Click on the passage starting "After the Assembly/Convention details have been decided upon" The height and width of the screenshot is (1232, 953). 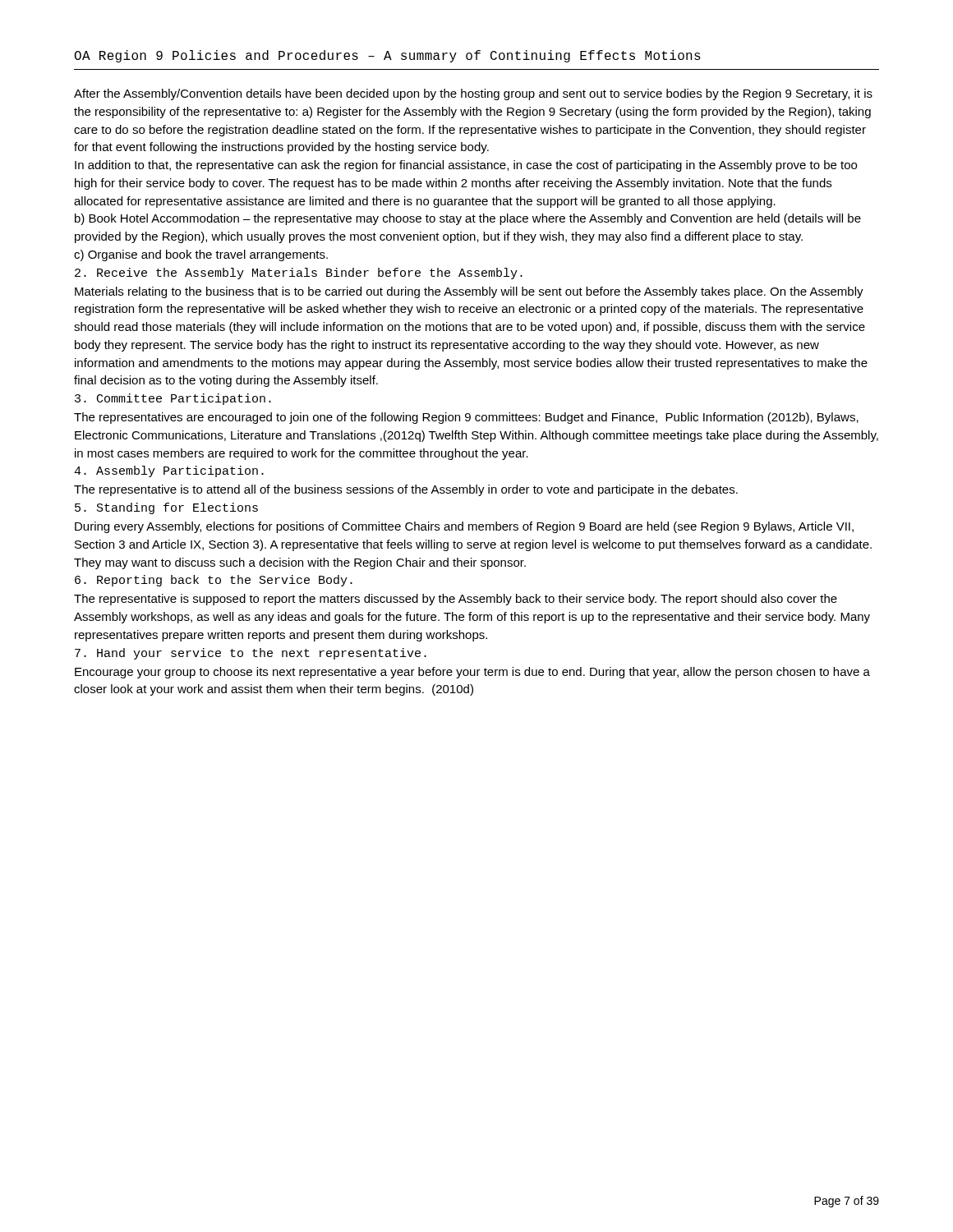pyautogui.click(x=476, y=174)
